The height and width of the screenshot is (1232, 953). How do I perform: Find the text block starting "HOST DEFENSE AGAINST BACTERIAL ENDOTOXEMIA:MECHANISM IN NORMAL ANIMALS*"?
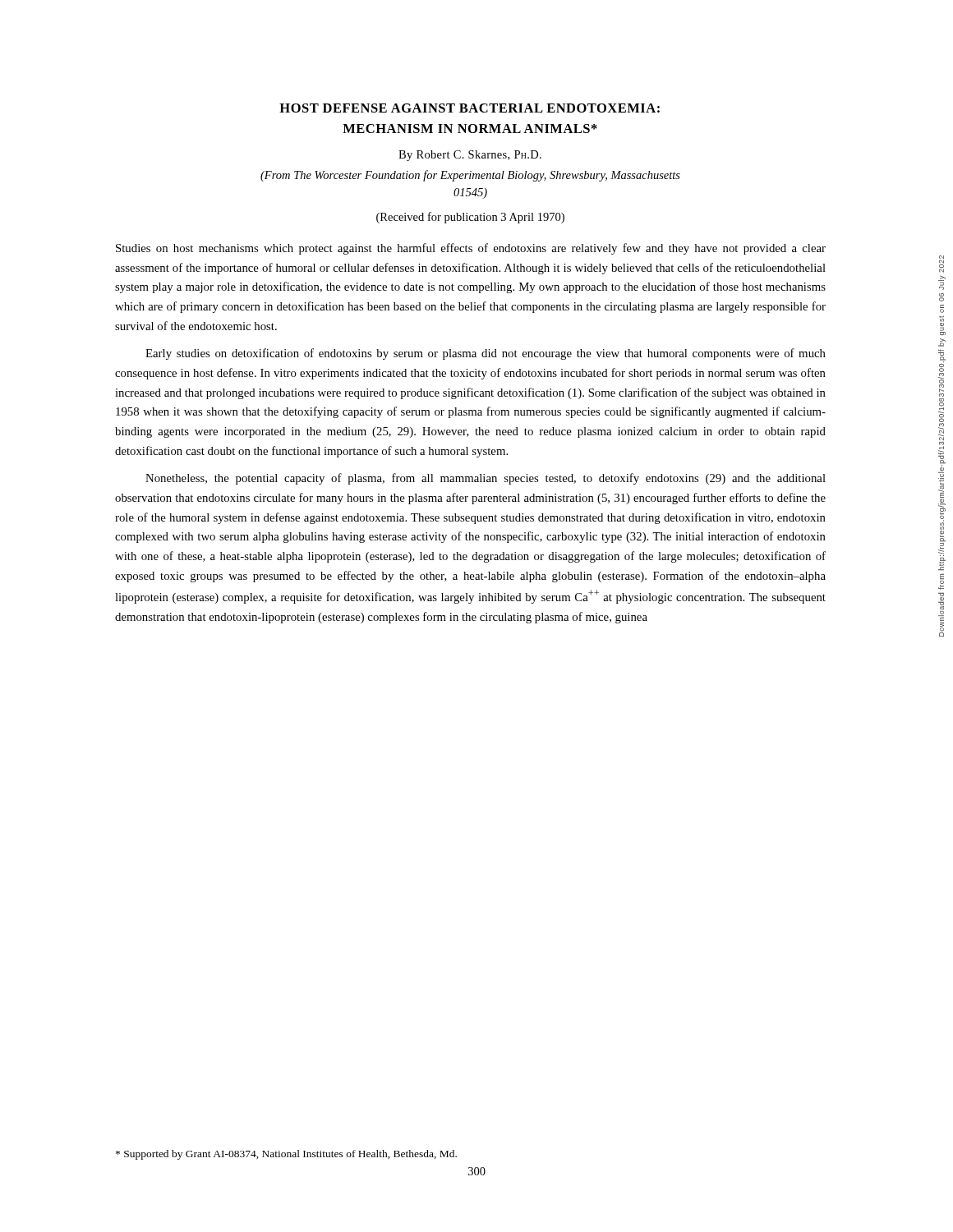point(470,119)
